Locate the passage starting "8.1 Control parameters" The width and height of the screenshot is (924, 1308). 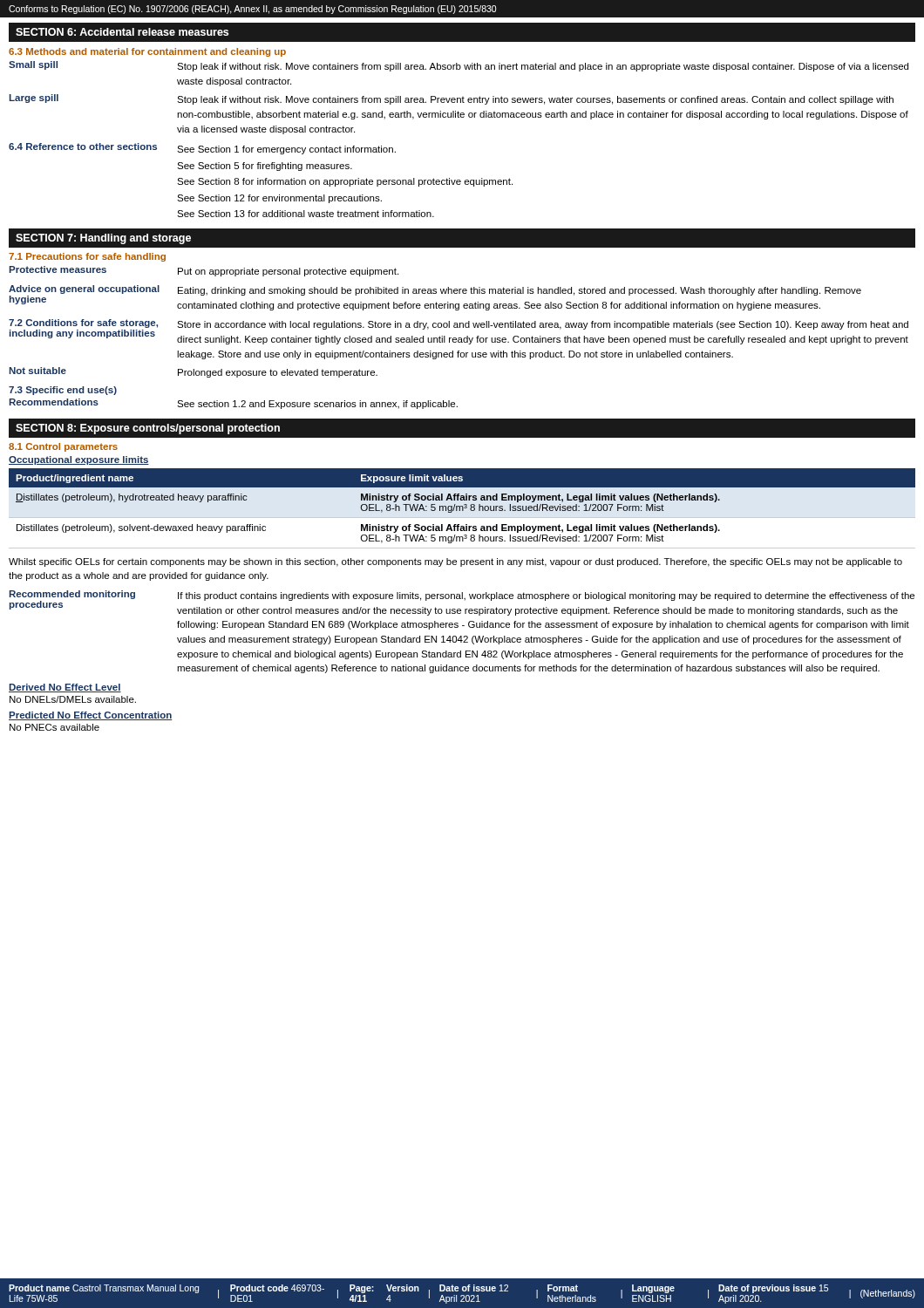tap(63, 446)
